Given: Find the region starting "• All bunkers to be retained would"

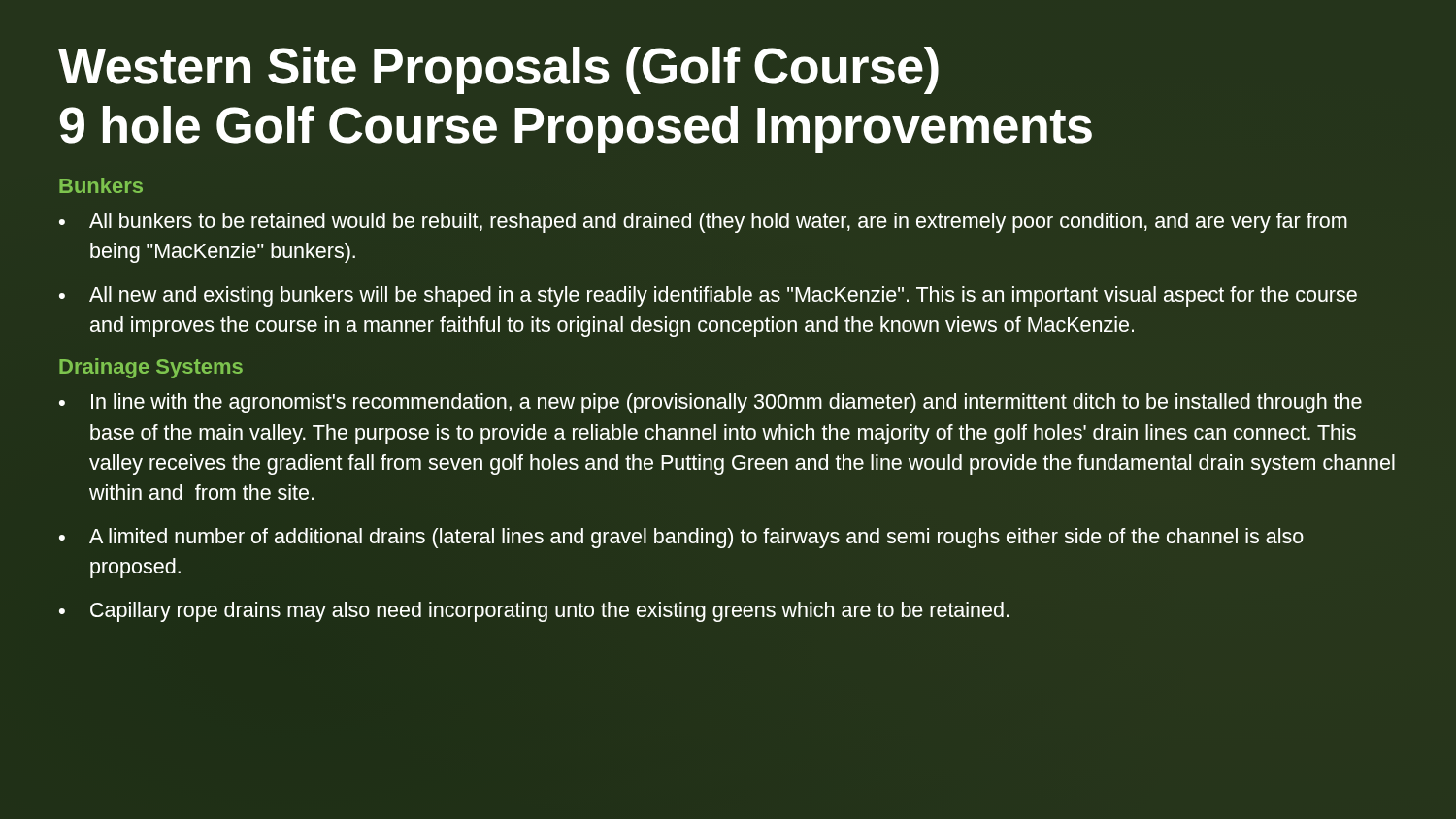Looking at the screenshot, I should click(728, 237).
